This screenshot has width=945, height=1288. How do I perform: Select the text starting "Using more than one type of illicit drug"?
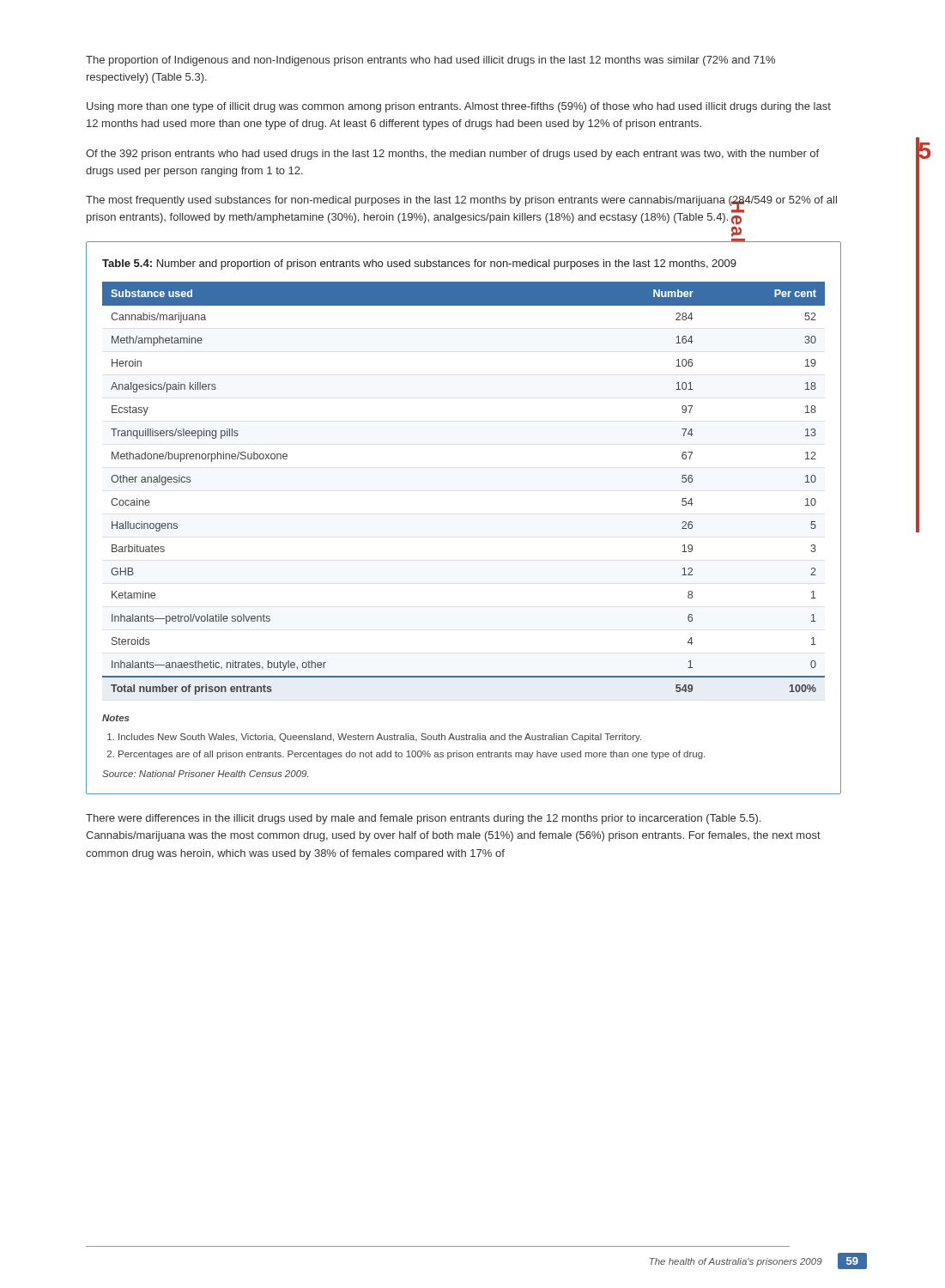tap(463, 115)
